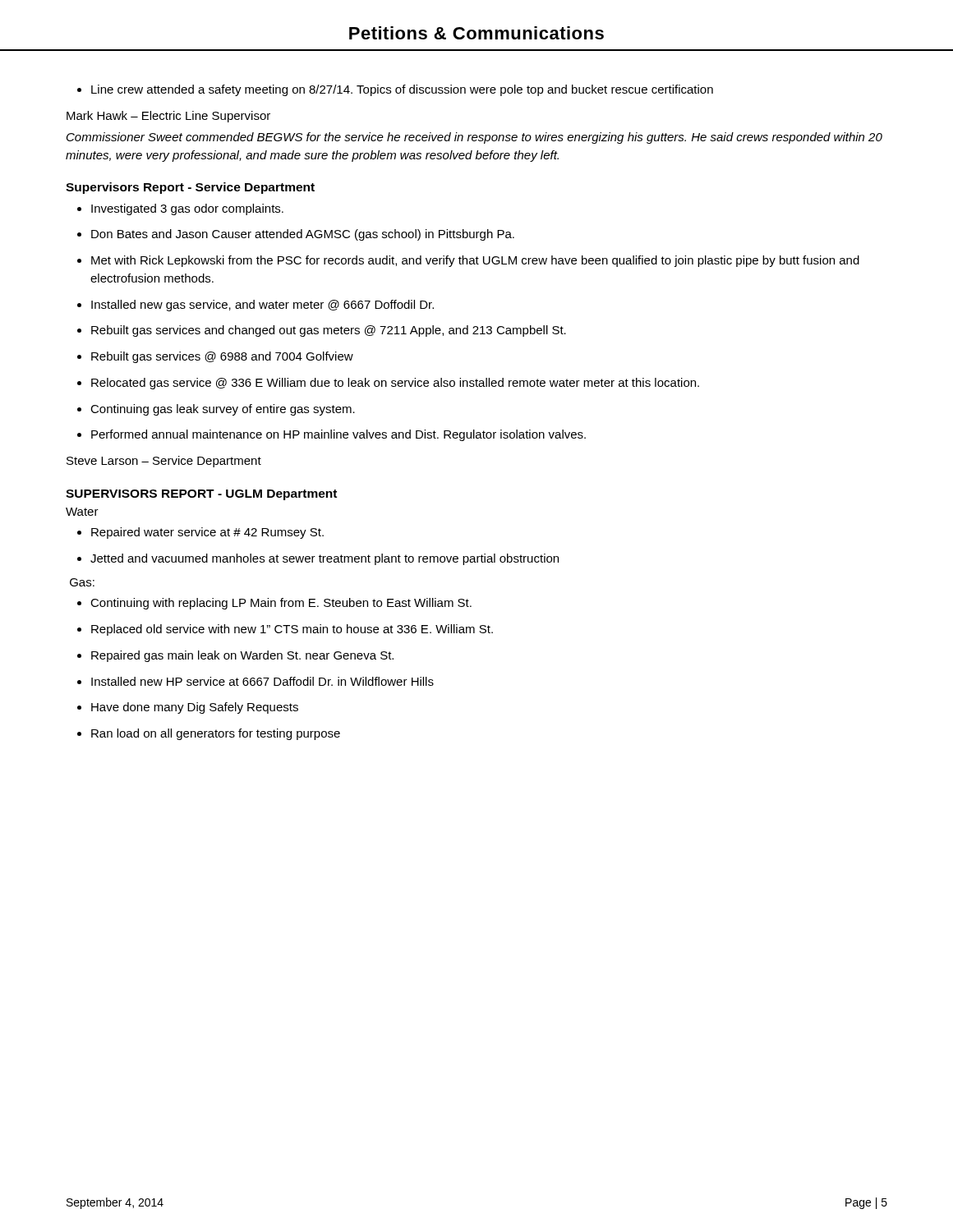Navigate to the element starting "Continuing gas leak survey of"
Screen dimensions: 1232x953
point(223,408)
